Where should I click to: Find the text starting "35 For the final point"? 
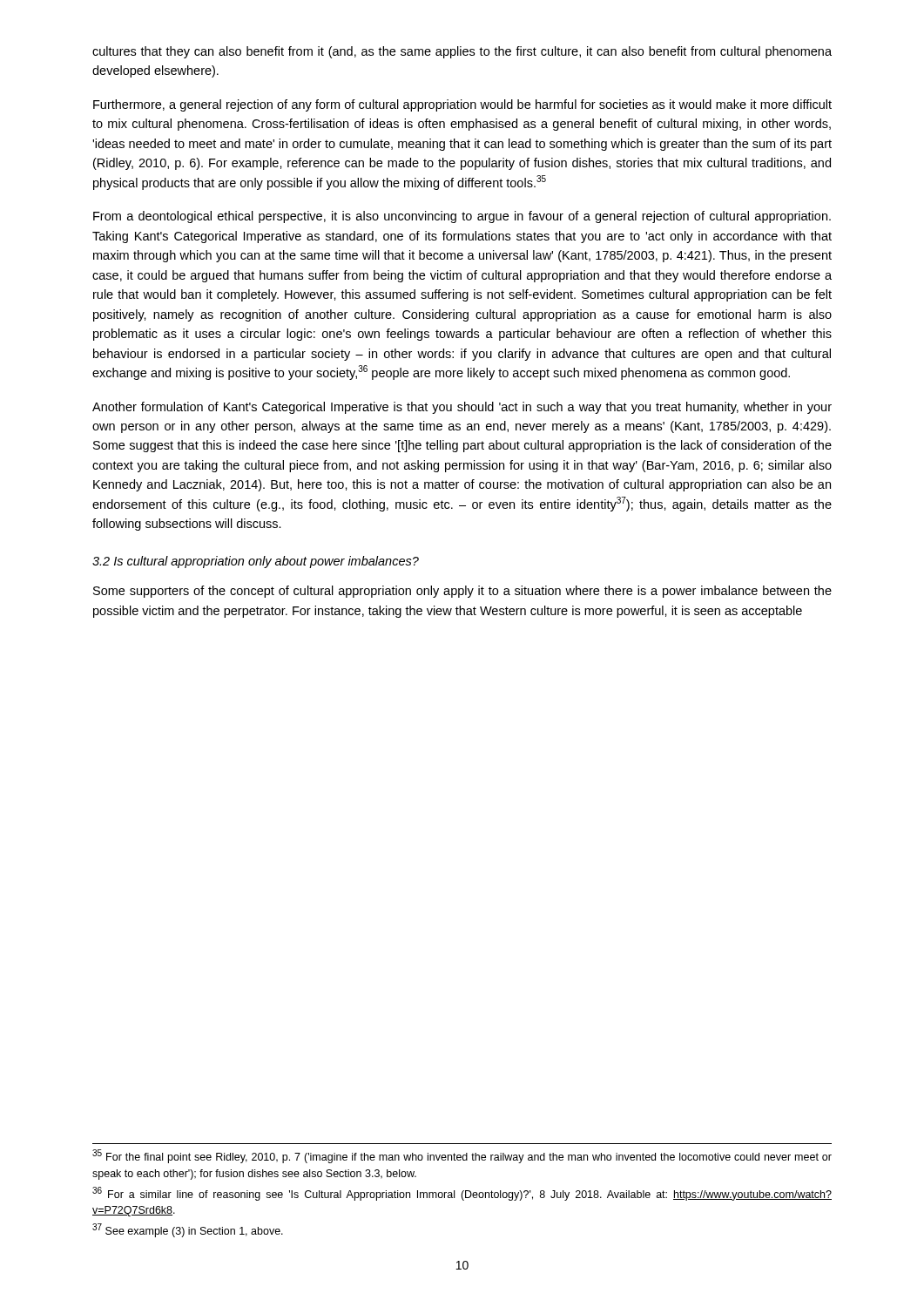coord(462,1164)
